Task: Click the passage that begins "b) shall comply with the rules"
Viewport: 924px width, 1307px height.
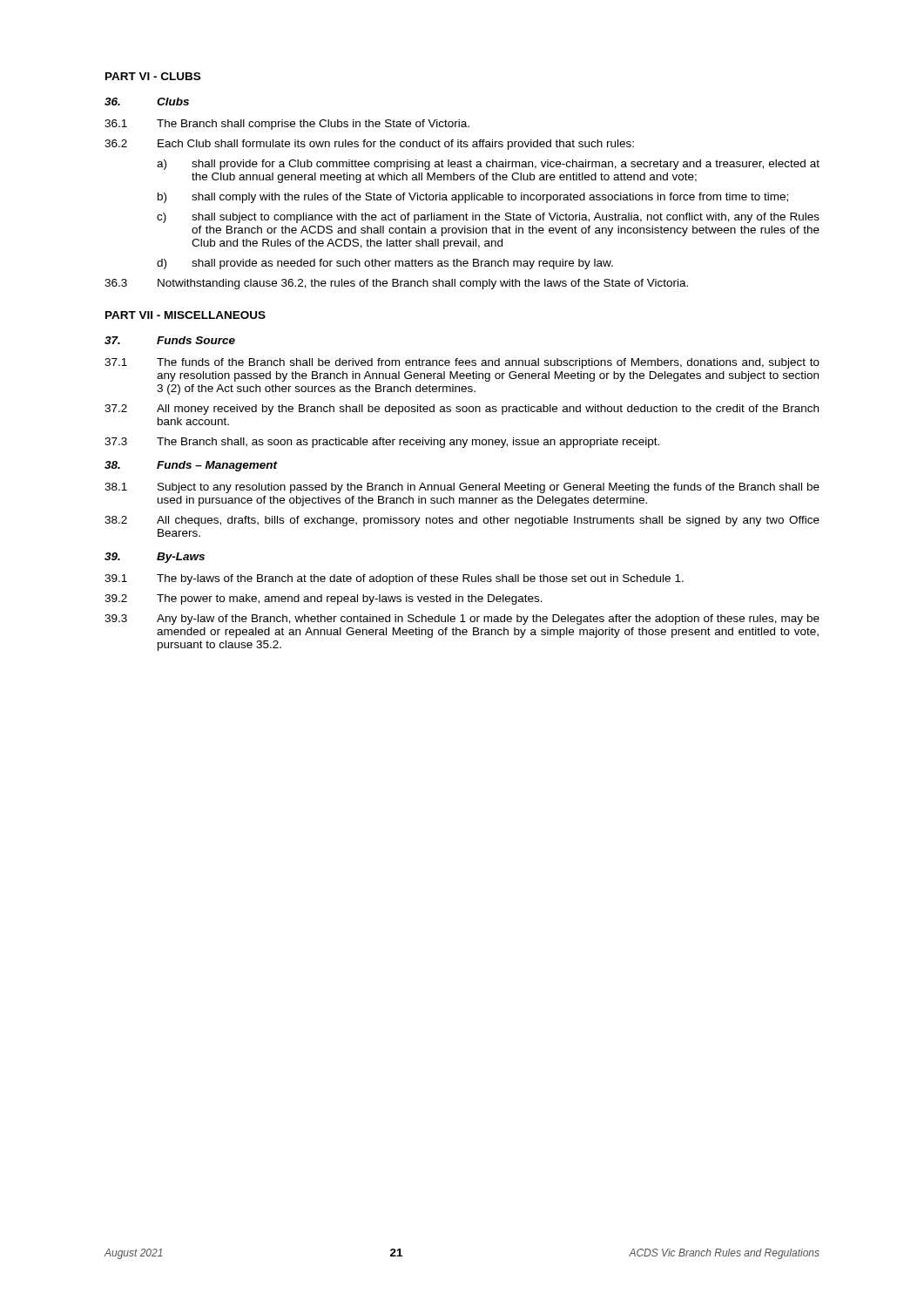Action: (488, 196)
